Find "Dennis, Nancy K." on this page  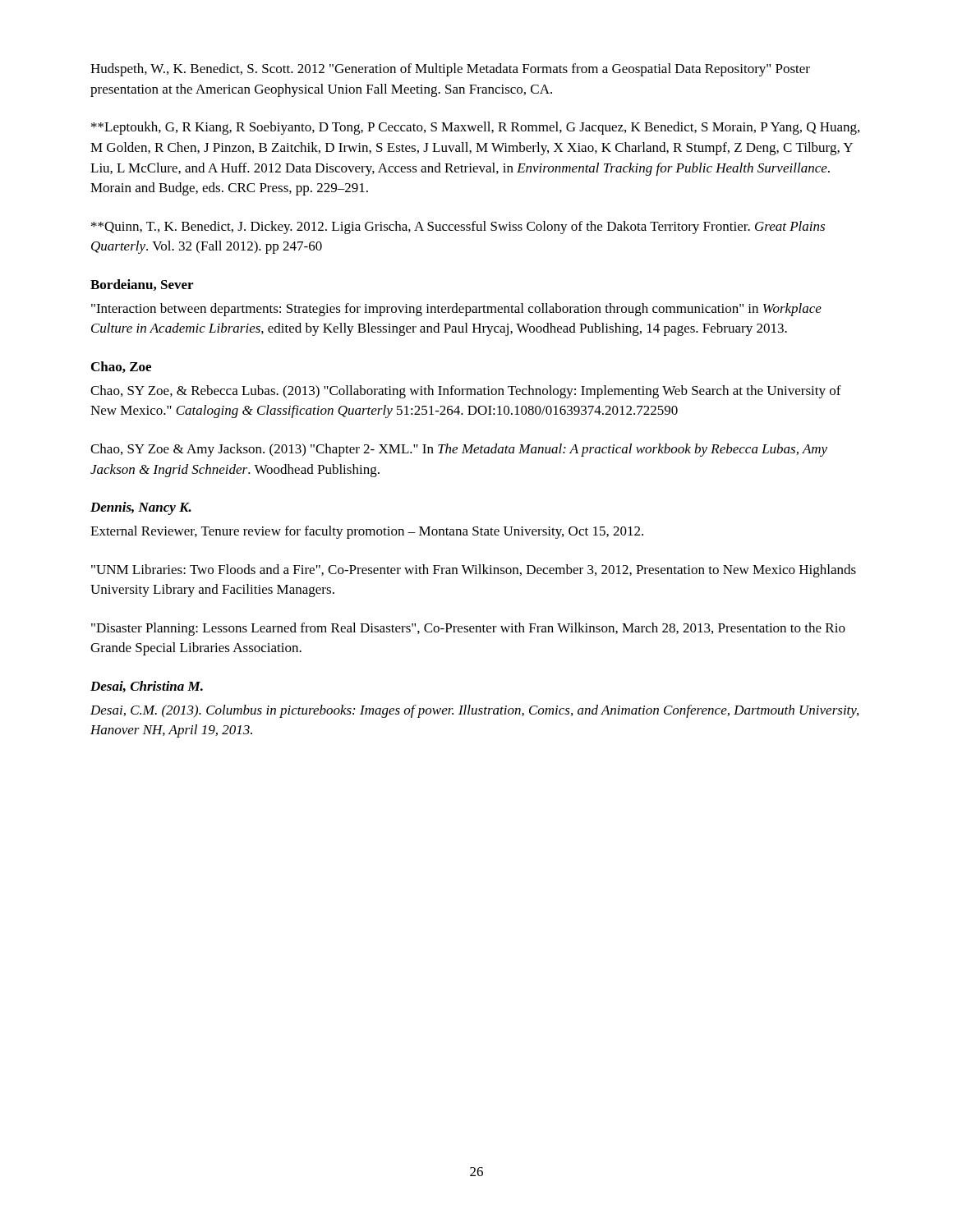pos(141,507)
